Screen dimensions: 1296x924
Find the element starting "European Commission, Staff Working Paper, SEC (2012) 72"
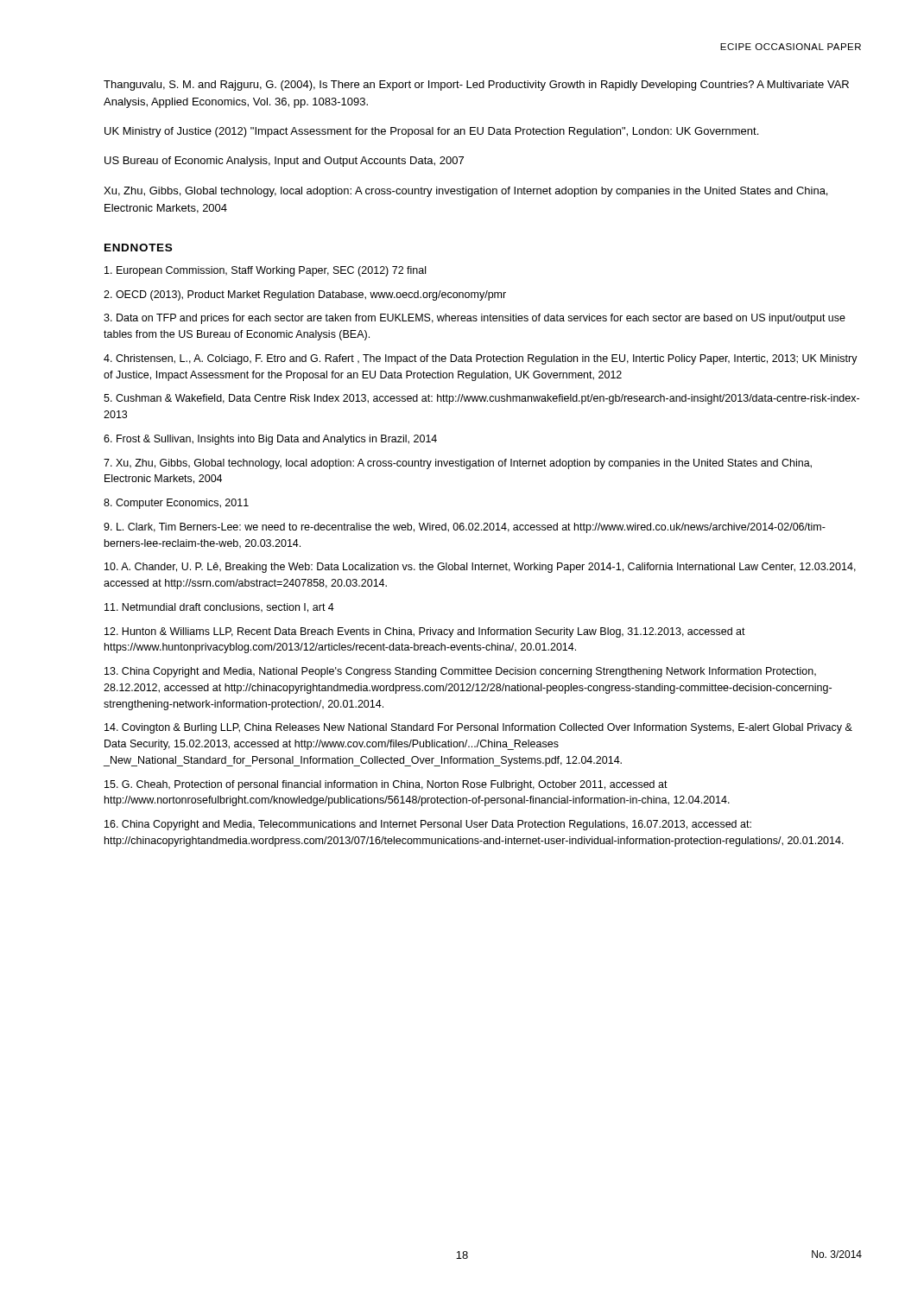(265, 270)
